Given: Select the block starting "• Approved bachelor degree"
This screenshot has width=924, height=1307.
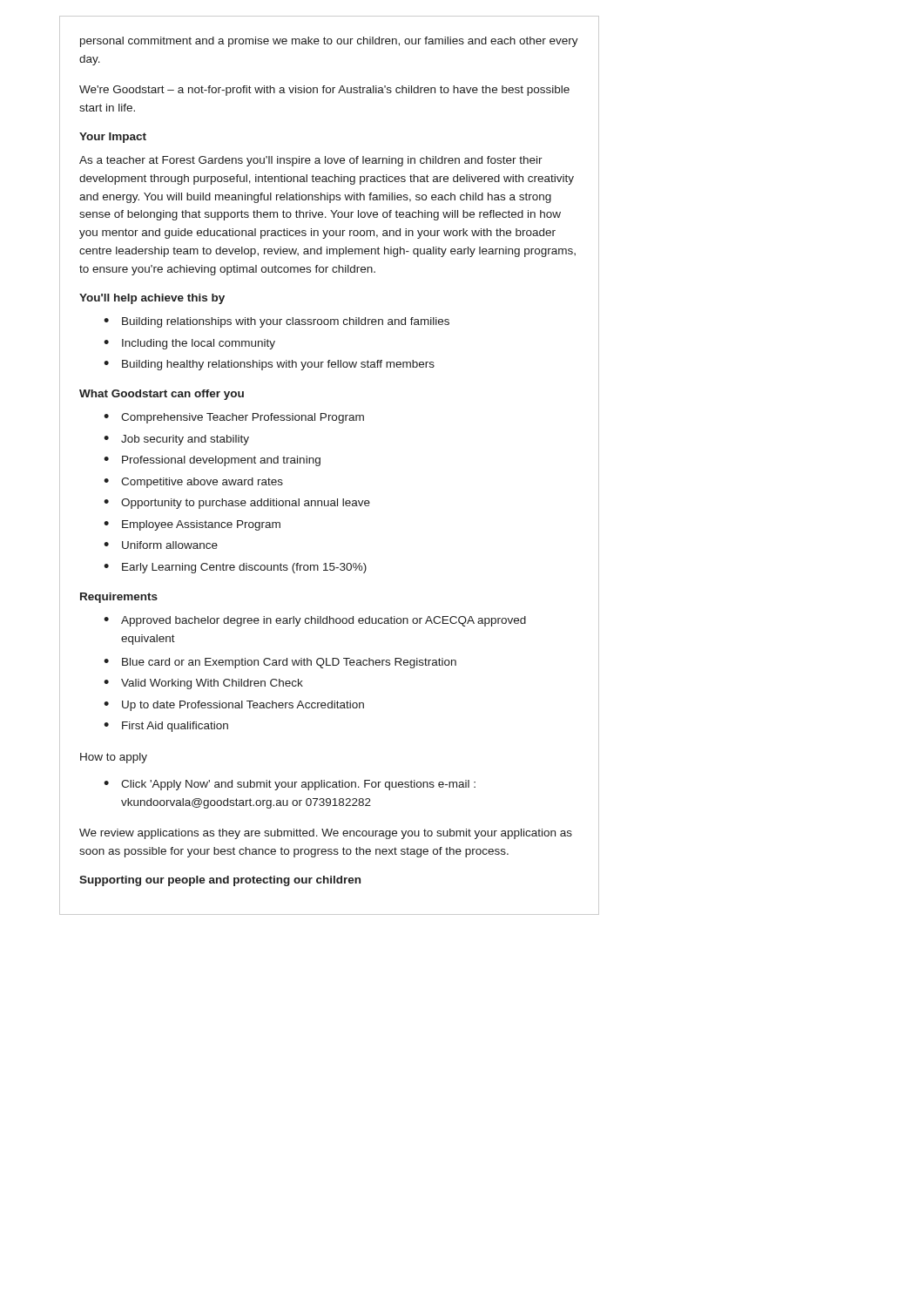Looking at the screenshot, I should coord(341,630).
